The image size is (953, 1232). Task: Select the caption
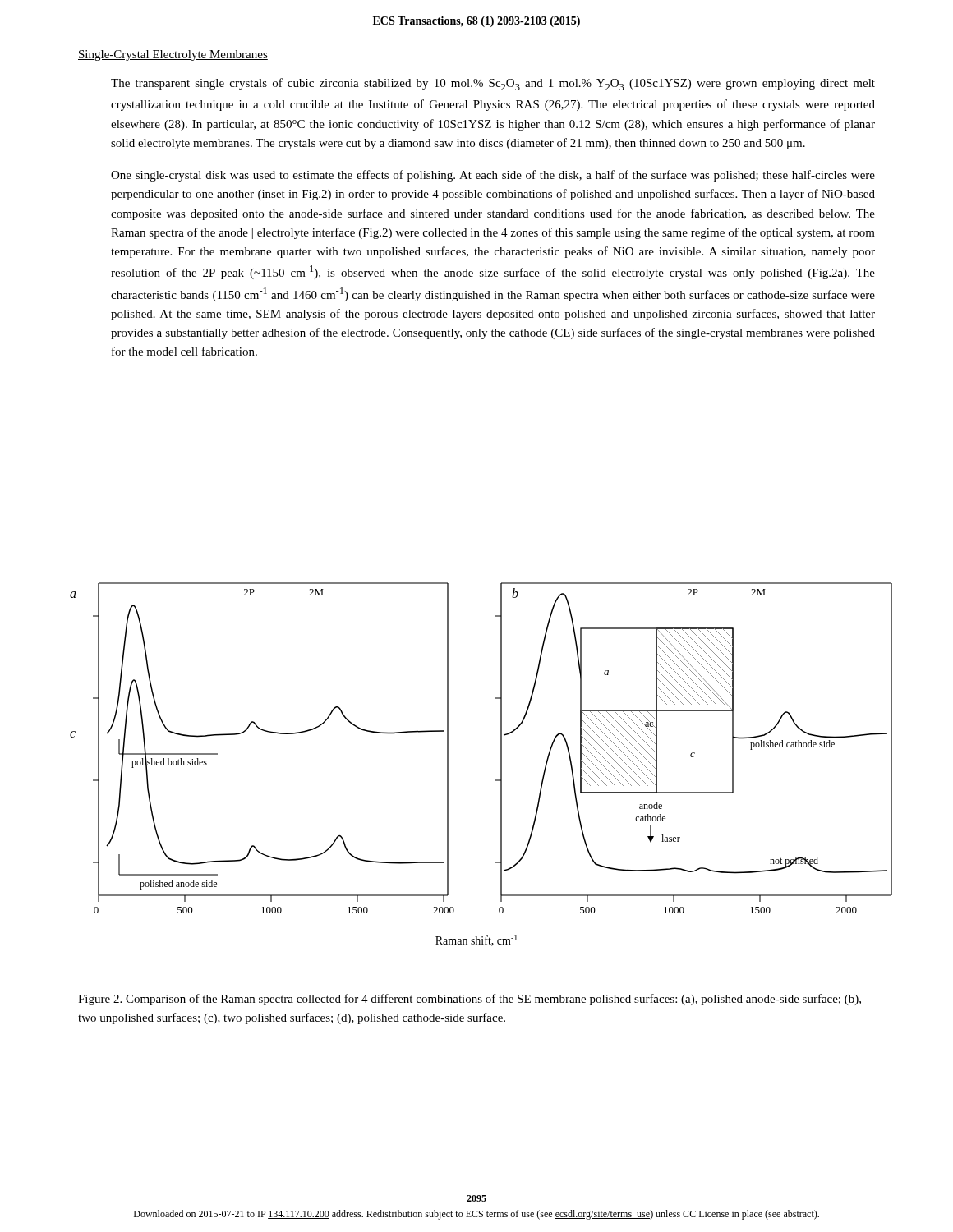click(x=470, y=1008)
